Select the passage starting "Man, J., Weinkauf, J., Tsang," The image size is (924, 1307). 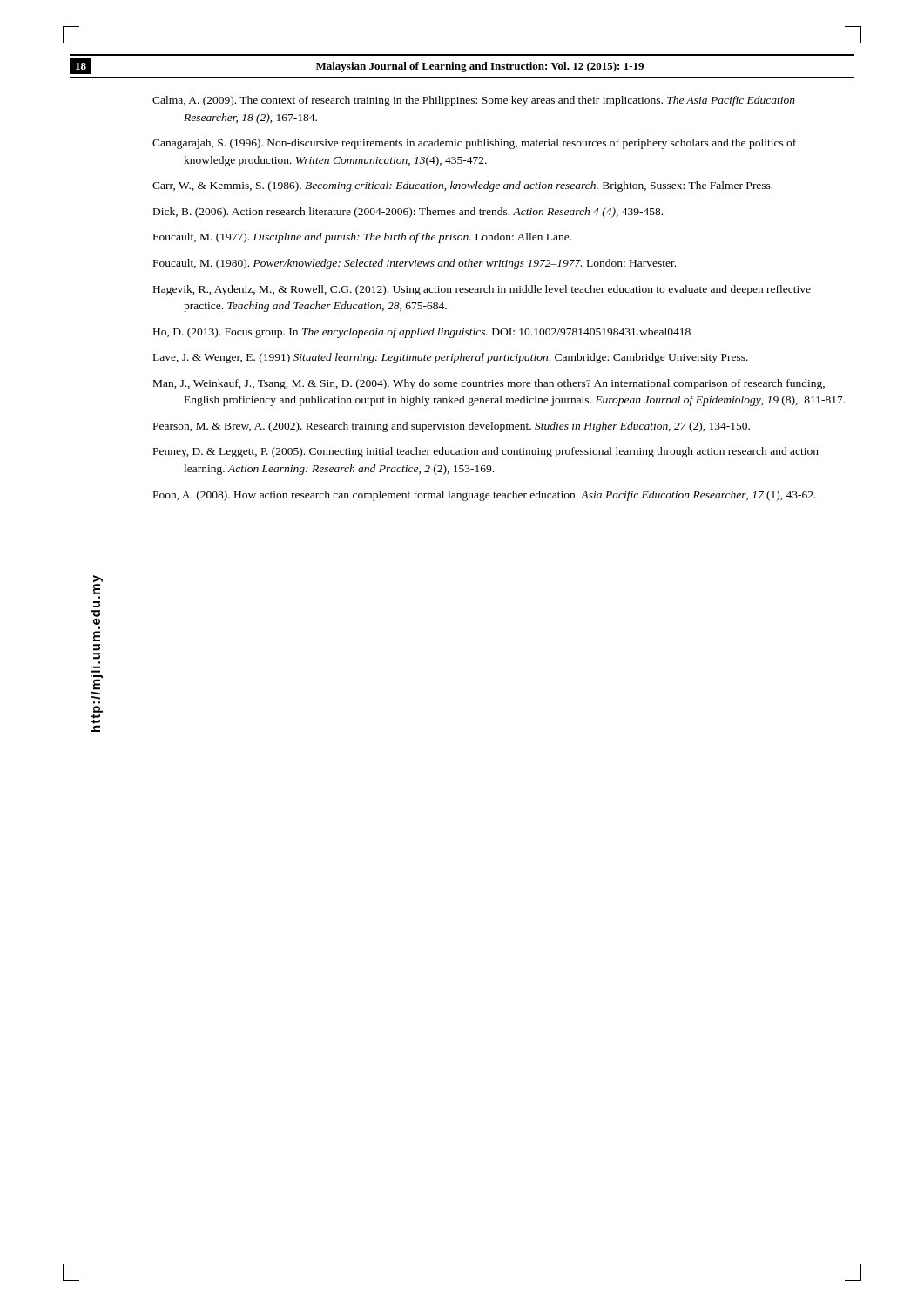tap(499, 391)
